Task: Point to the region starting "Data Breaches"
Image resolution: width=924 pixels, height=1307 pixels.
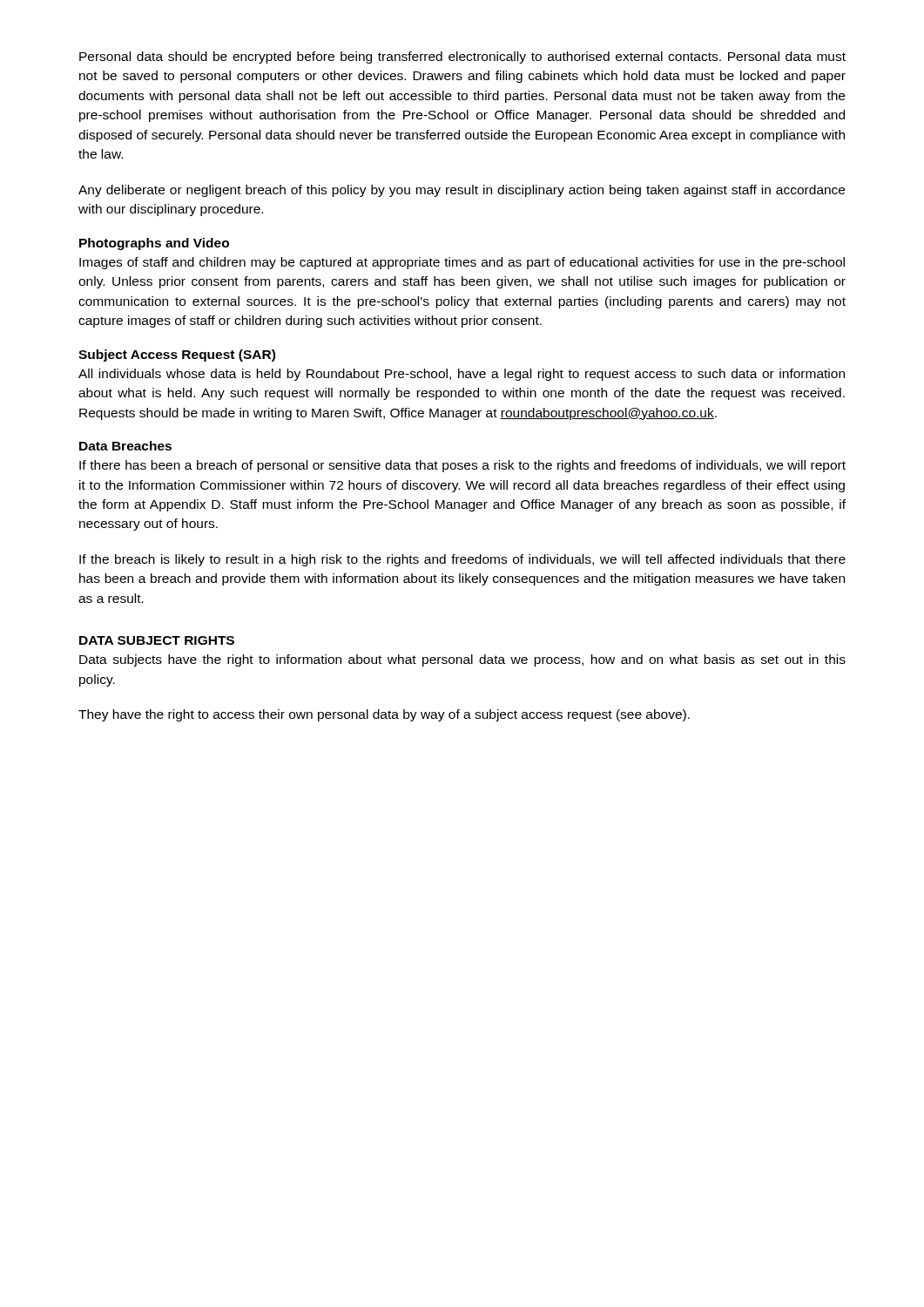Action: point(125,446)
